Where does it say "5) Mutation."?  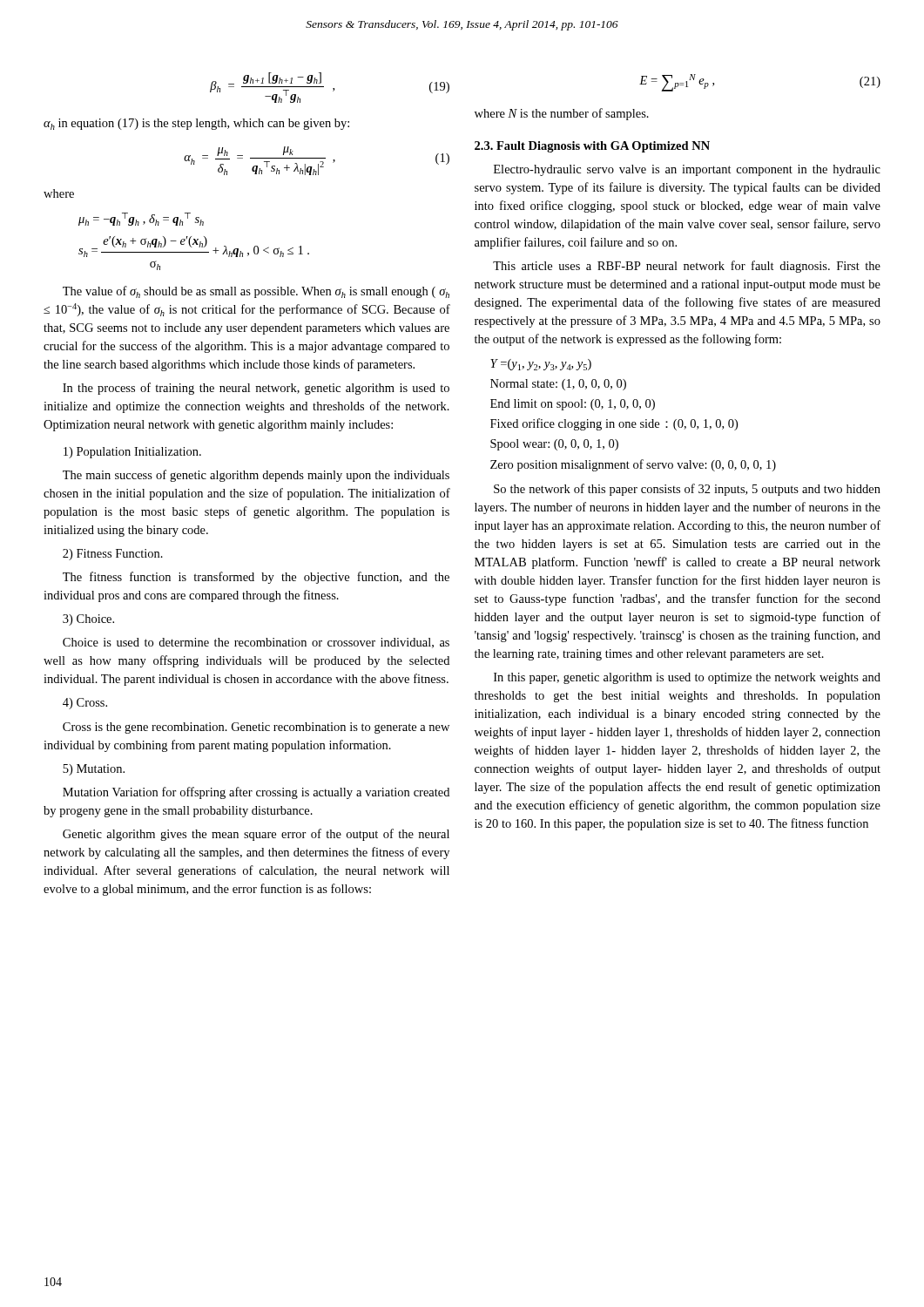point(94,770)
